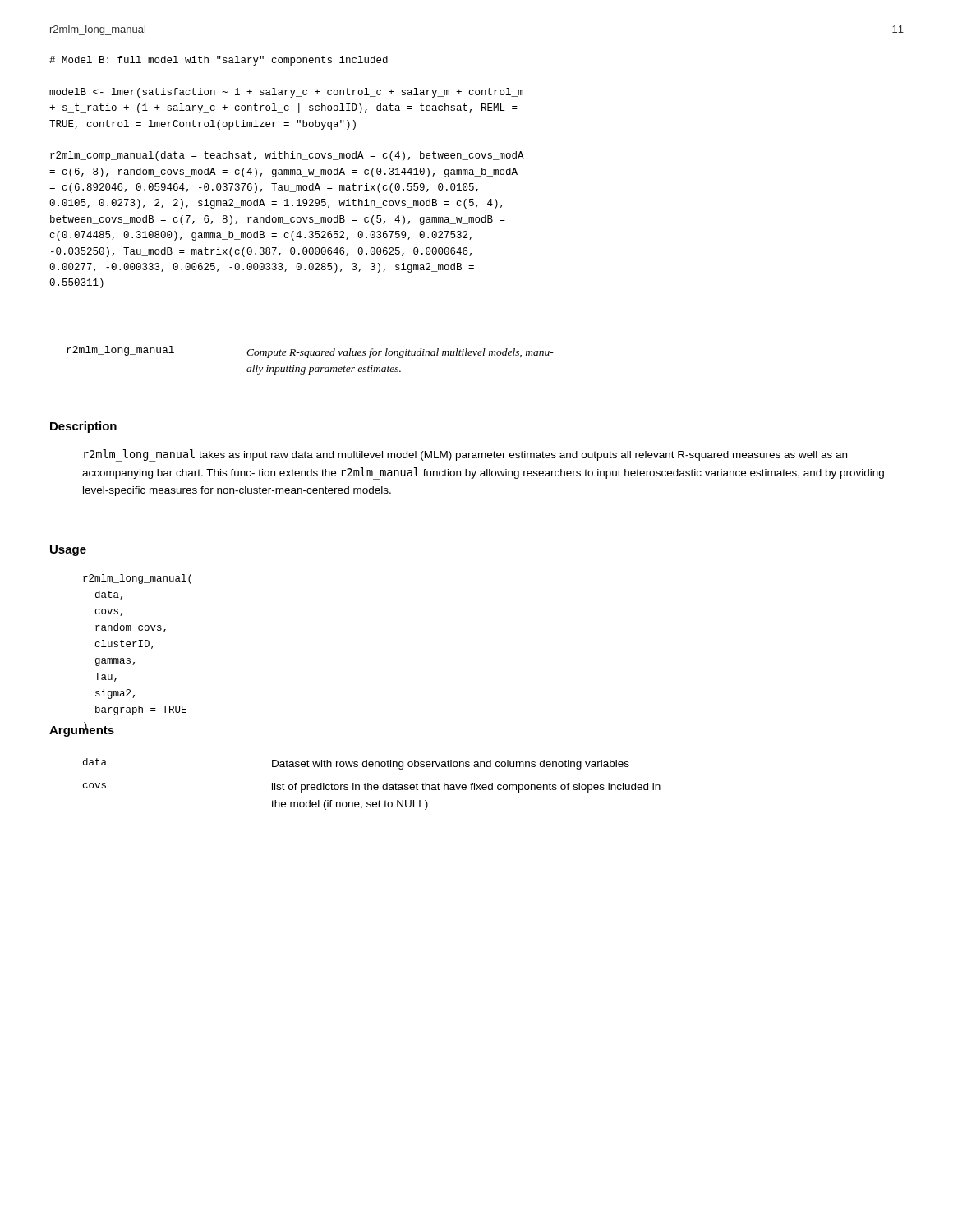Point to the block beginning "r2mlm_long_manual takes as input"
The width and height of the screenshot is (953, 1232).
click(x=483, y=472)
